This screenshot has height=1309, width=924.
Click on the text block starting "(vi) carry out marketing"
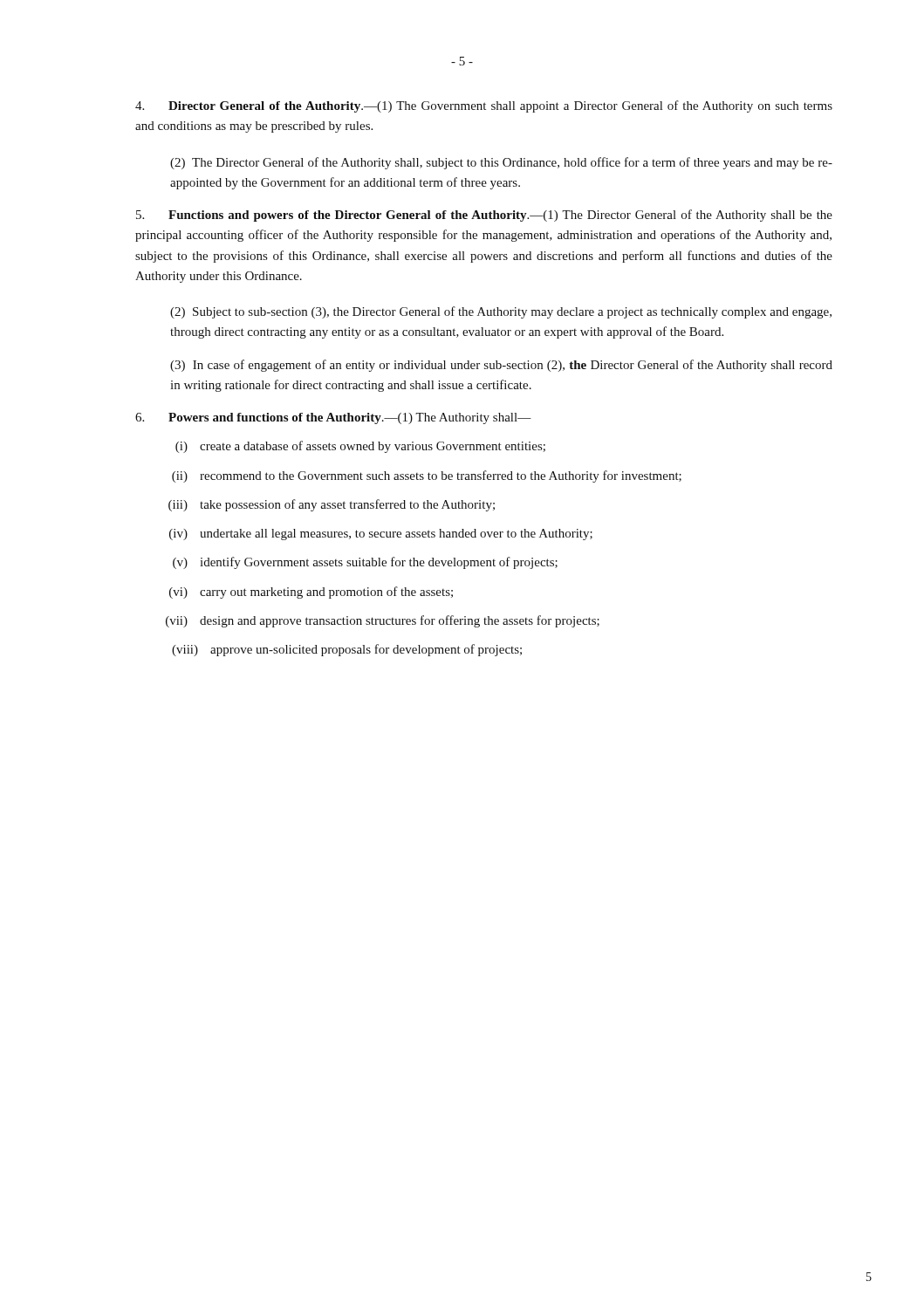click(x=311, y=593)
